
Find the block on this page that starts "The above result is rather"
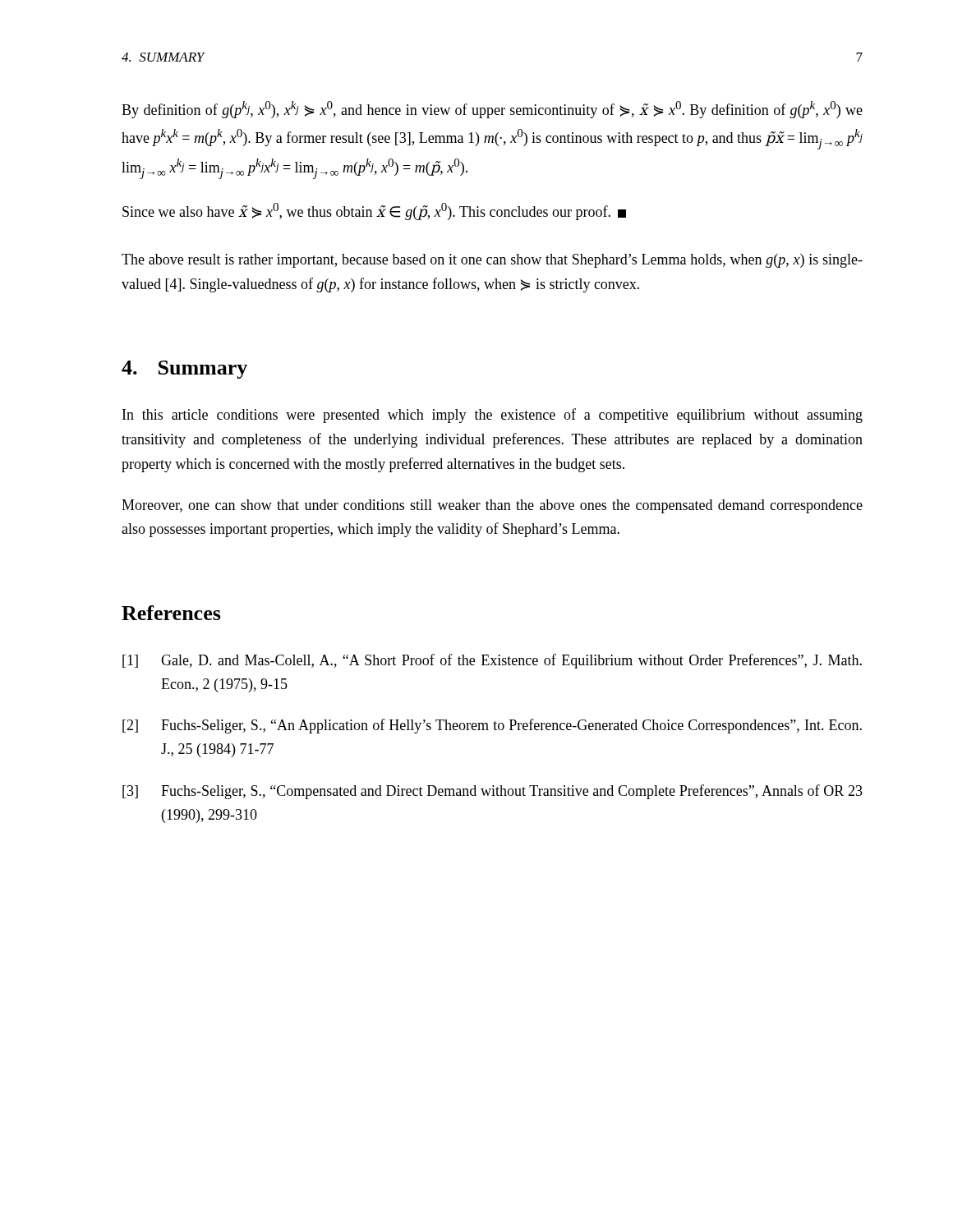492,272
